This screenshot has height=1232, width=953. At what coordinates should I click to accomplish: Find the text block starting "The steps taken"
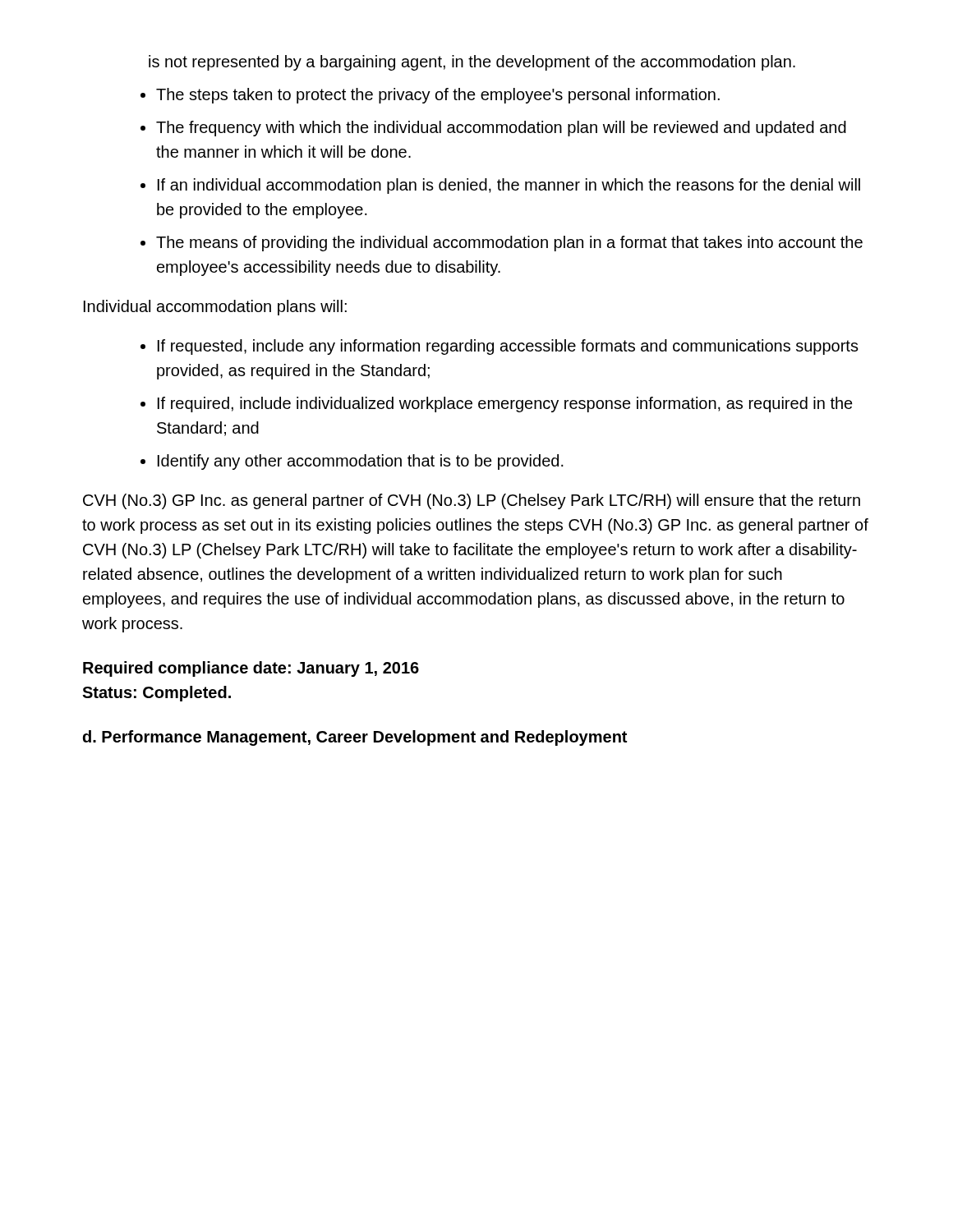[513, 94]
